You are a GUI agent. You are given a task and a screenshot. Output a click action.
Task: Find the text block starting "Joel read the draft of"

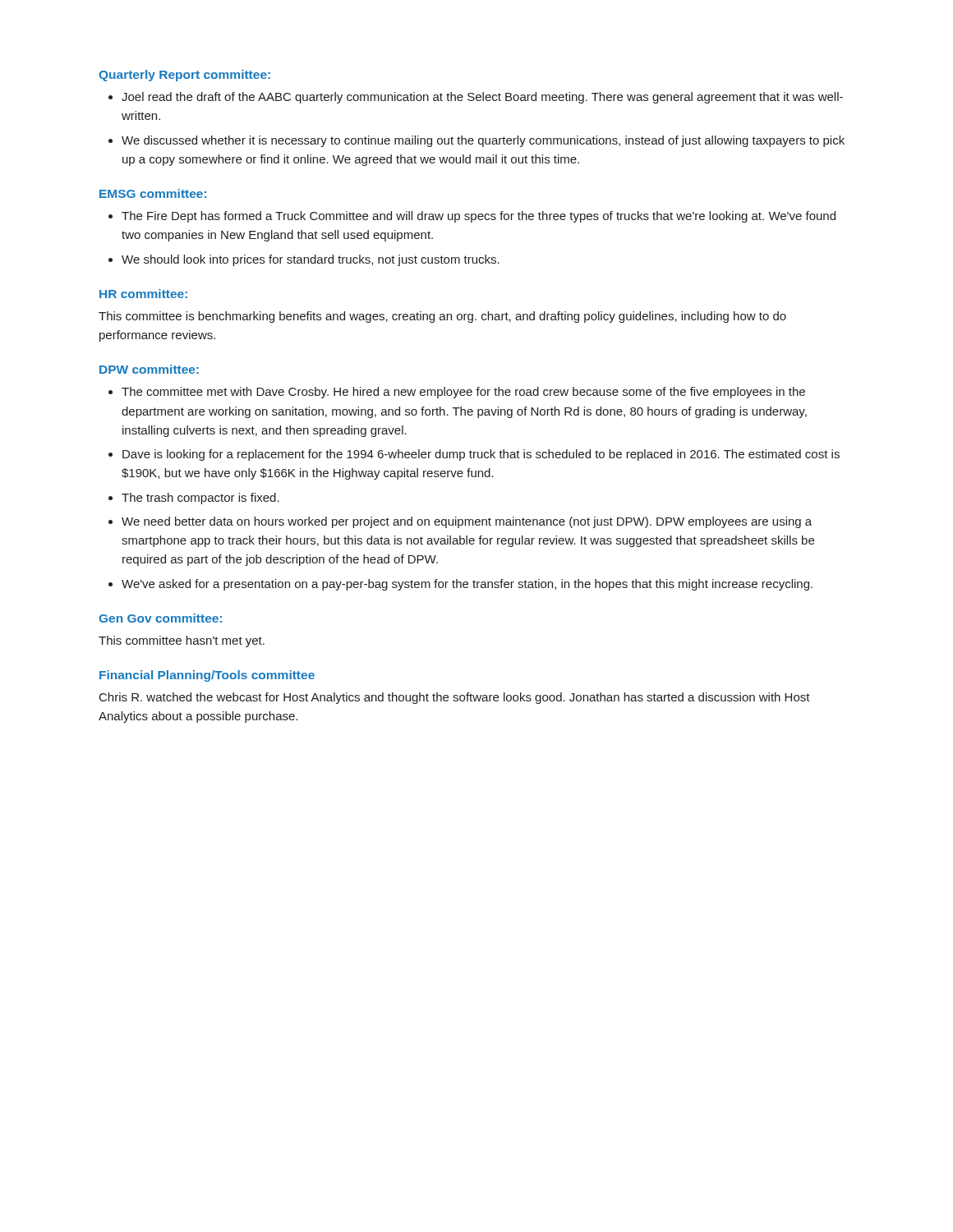coord(482,106)
